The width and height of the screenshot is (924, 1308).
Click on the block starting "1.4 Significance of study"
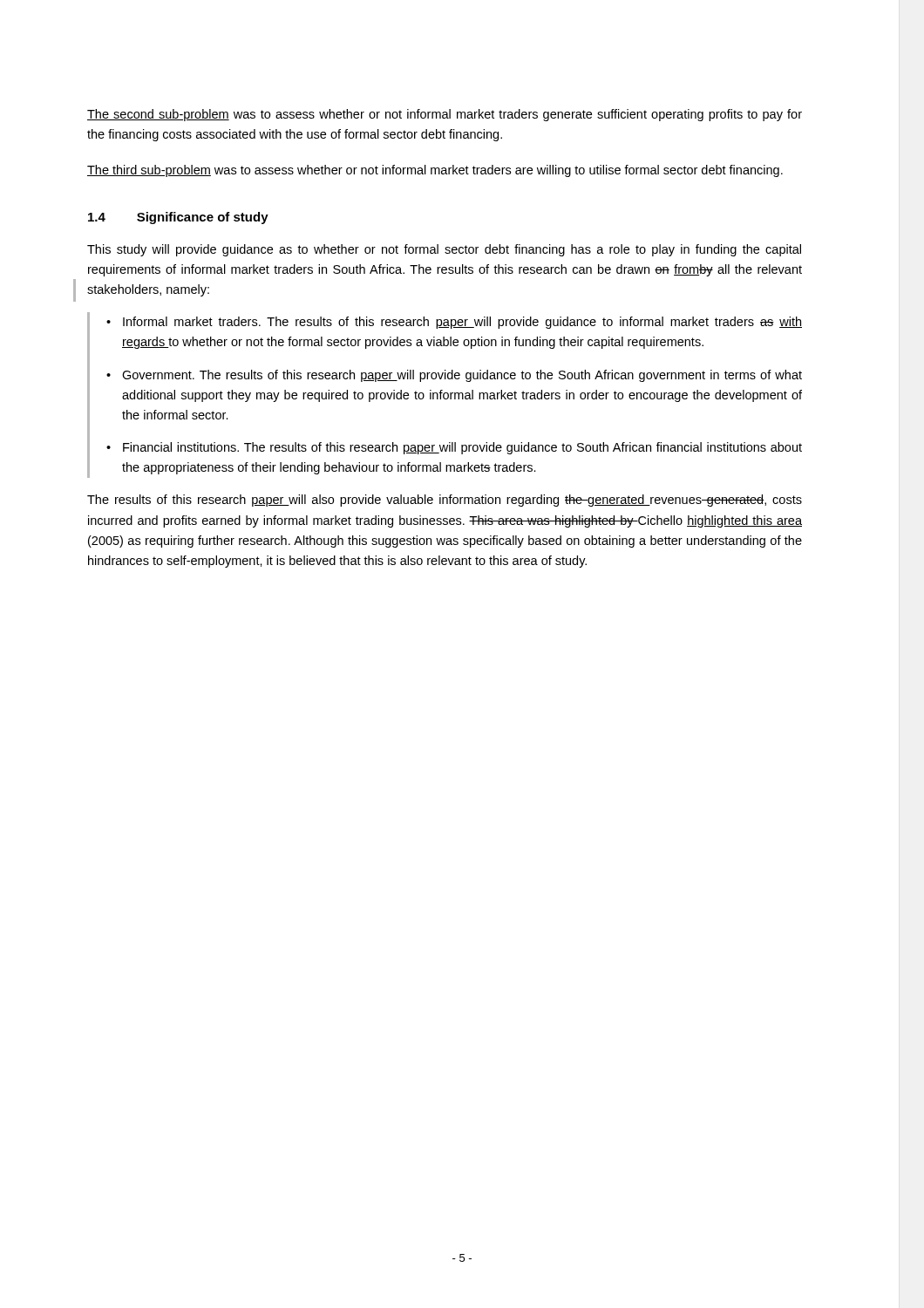(178, 216)
